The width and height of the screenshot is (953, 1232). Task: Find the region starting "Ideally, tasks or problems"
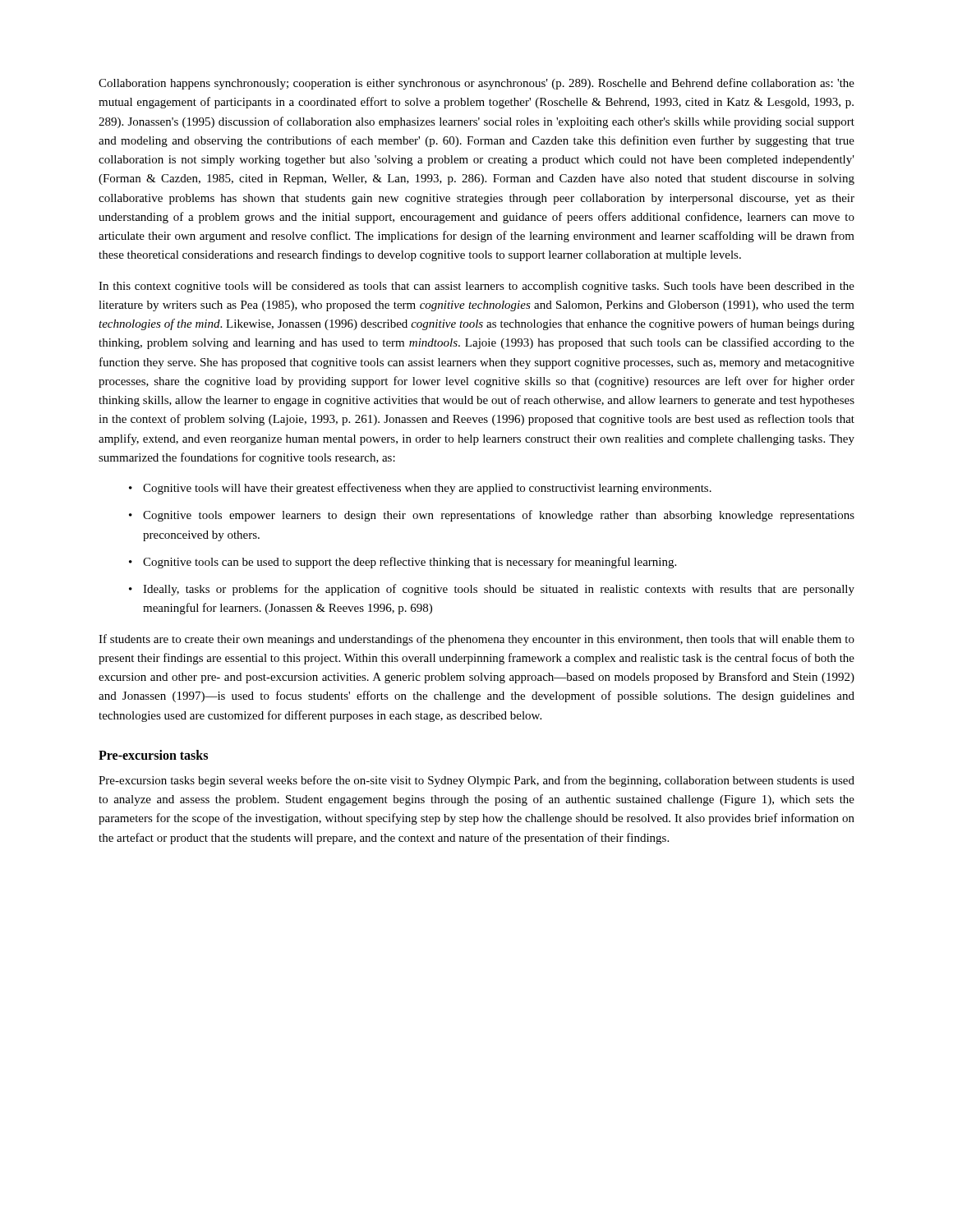pos(499,598)
